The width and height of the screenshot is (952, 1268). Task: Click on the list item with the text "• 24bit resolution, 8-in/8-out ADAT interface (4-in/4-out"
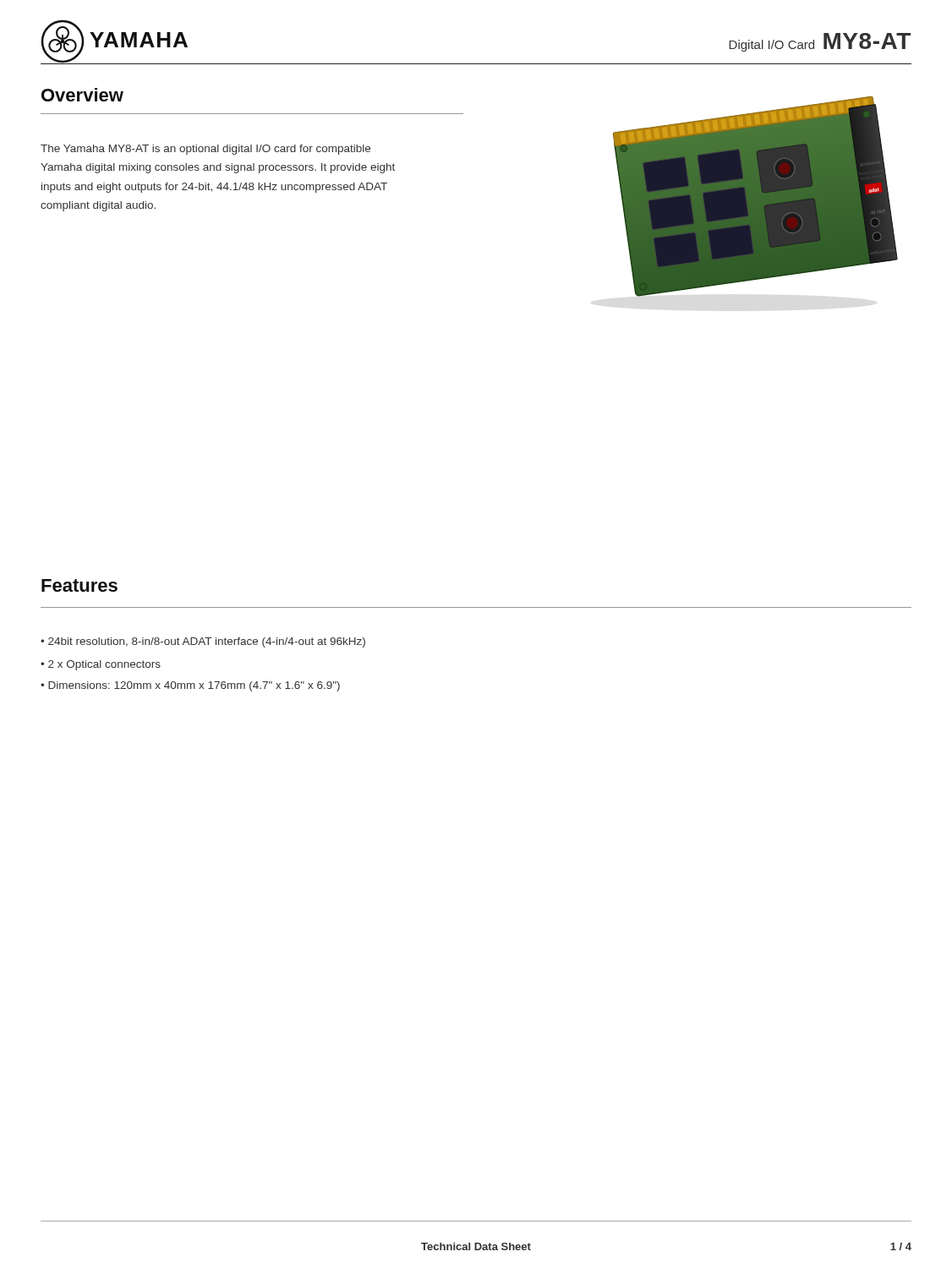coord(203,641)
